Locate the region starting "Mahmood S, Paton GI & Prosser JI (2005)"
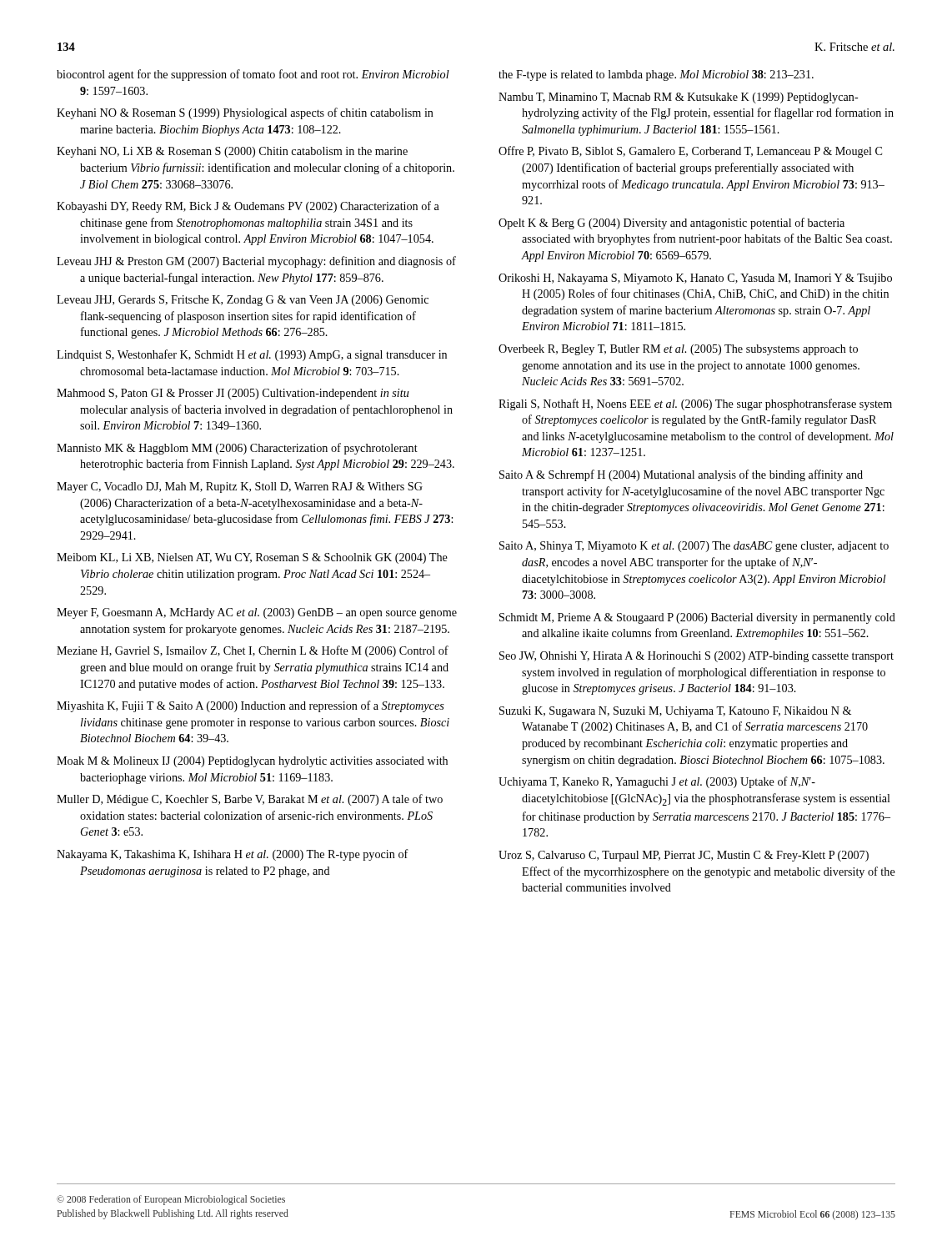 pyautogui.click(x=255, y=409)
